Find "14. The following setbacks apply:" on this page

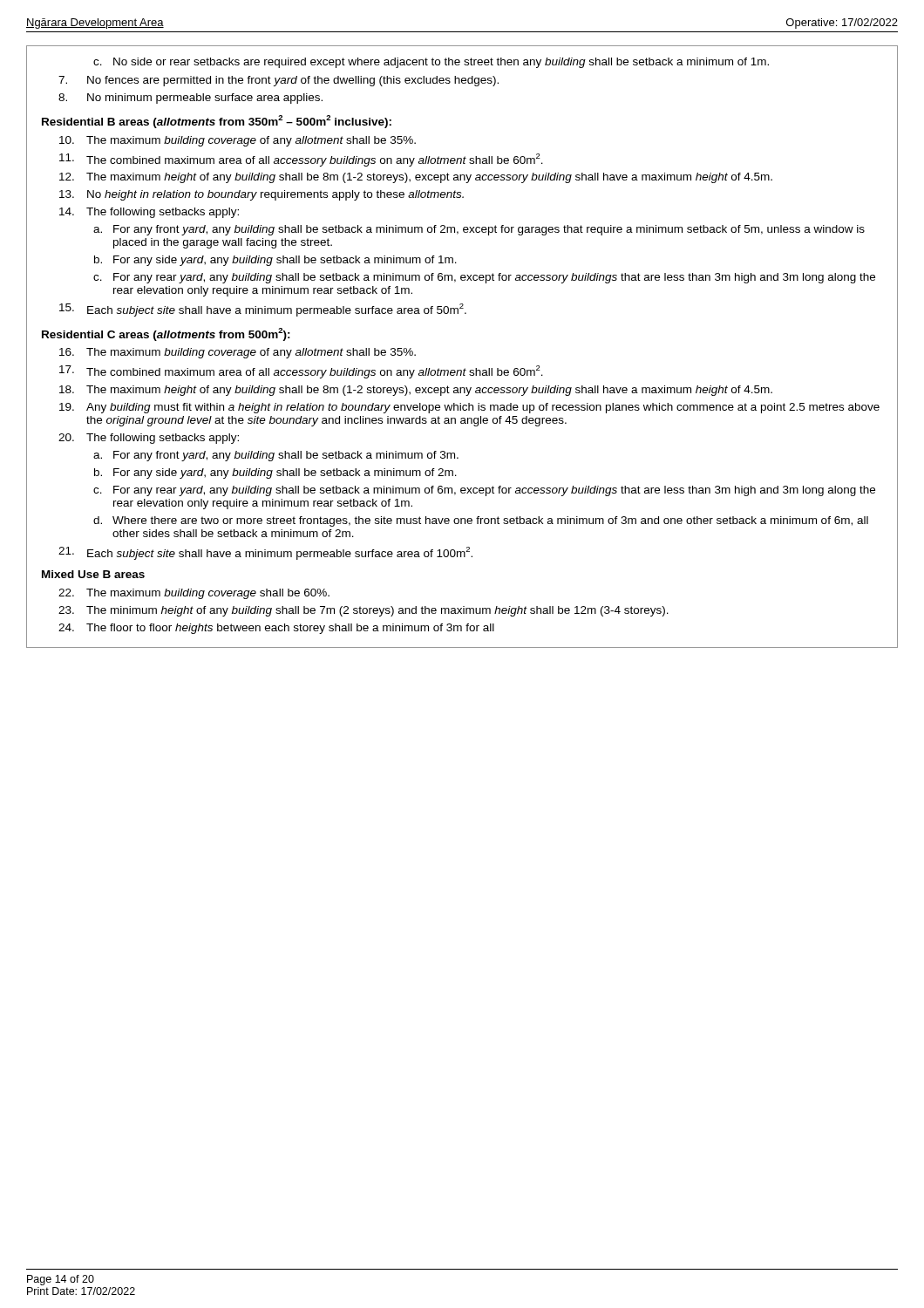tap(149, 213)
